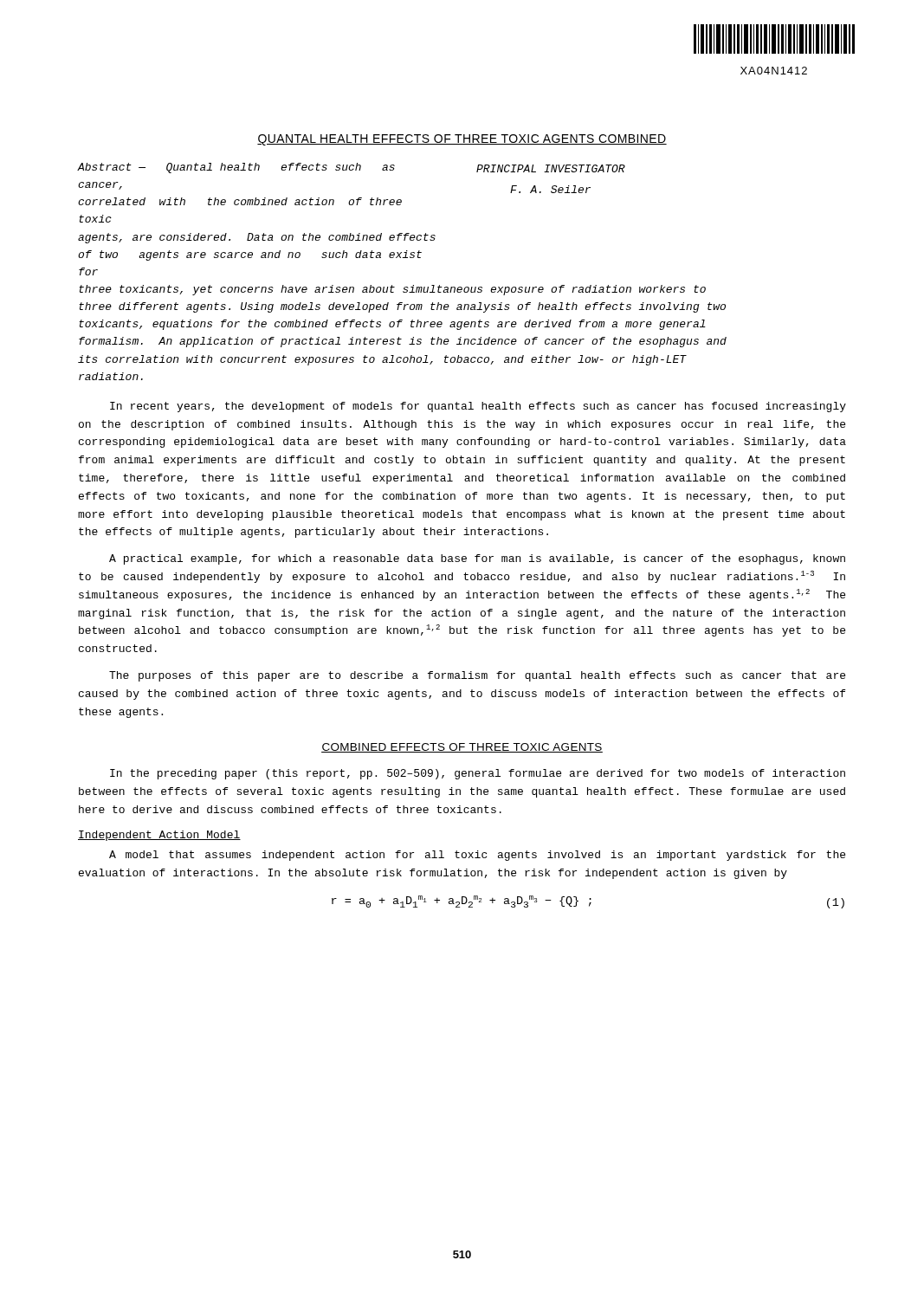Point to the element starting "A practical example, for"
The width and height of the screenshot is (924, 1299).
462,604
